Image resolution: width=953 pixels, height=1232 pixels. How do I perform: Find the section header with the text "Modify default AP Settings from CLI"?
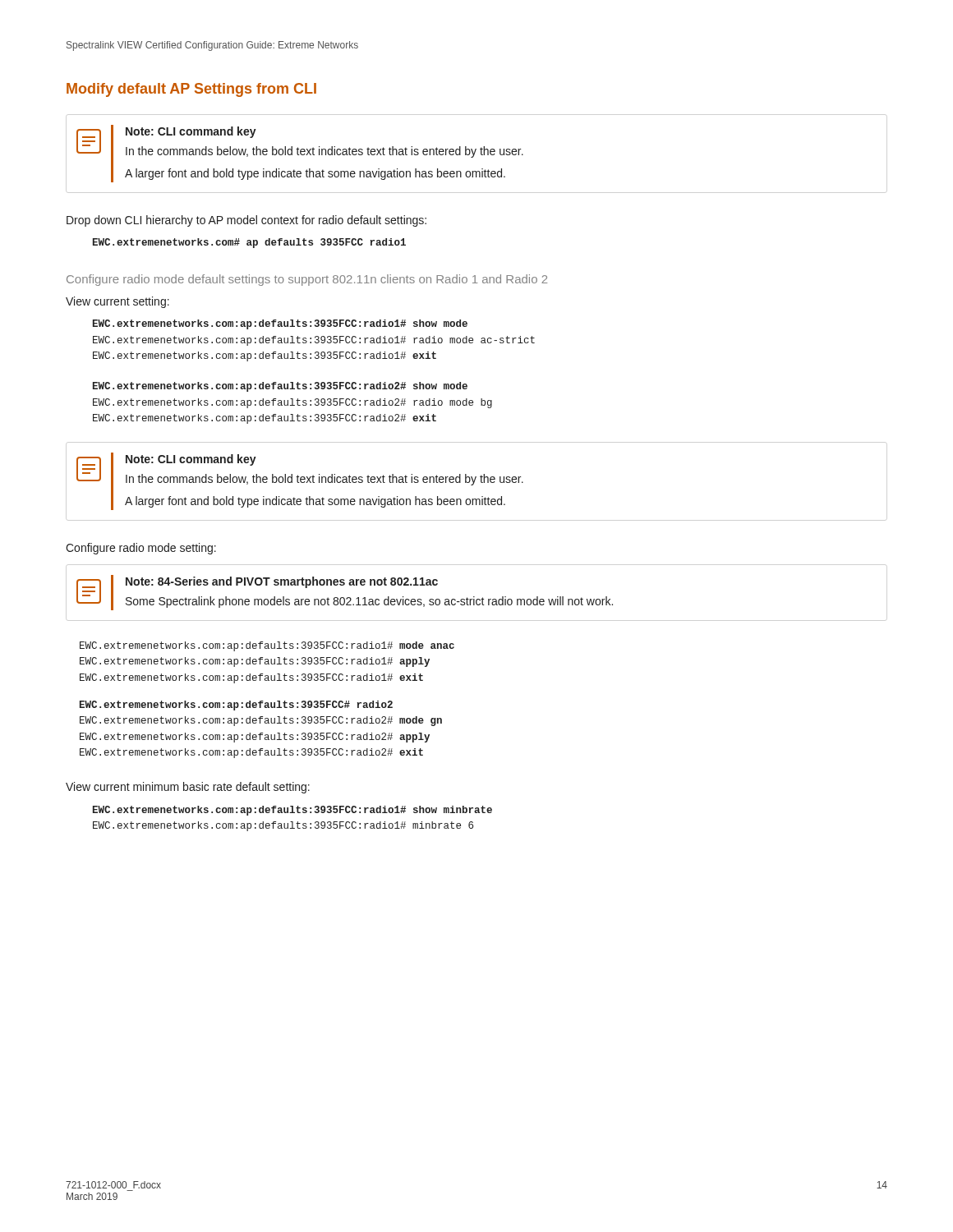191,89
